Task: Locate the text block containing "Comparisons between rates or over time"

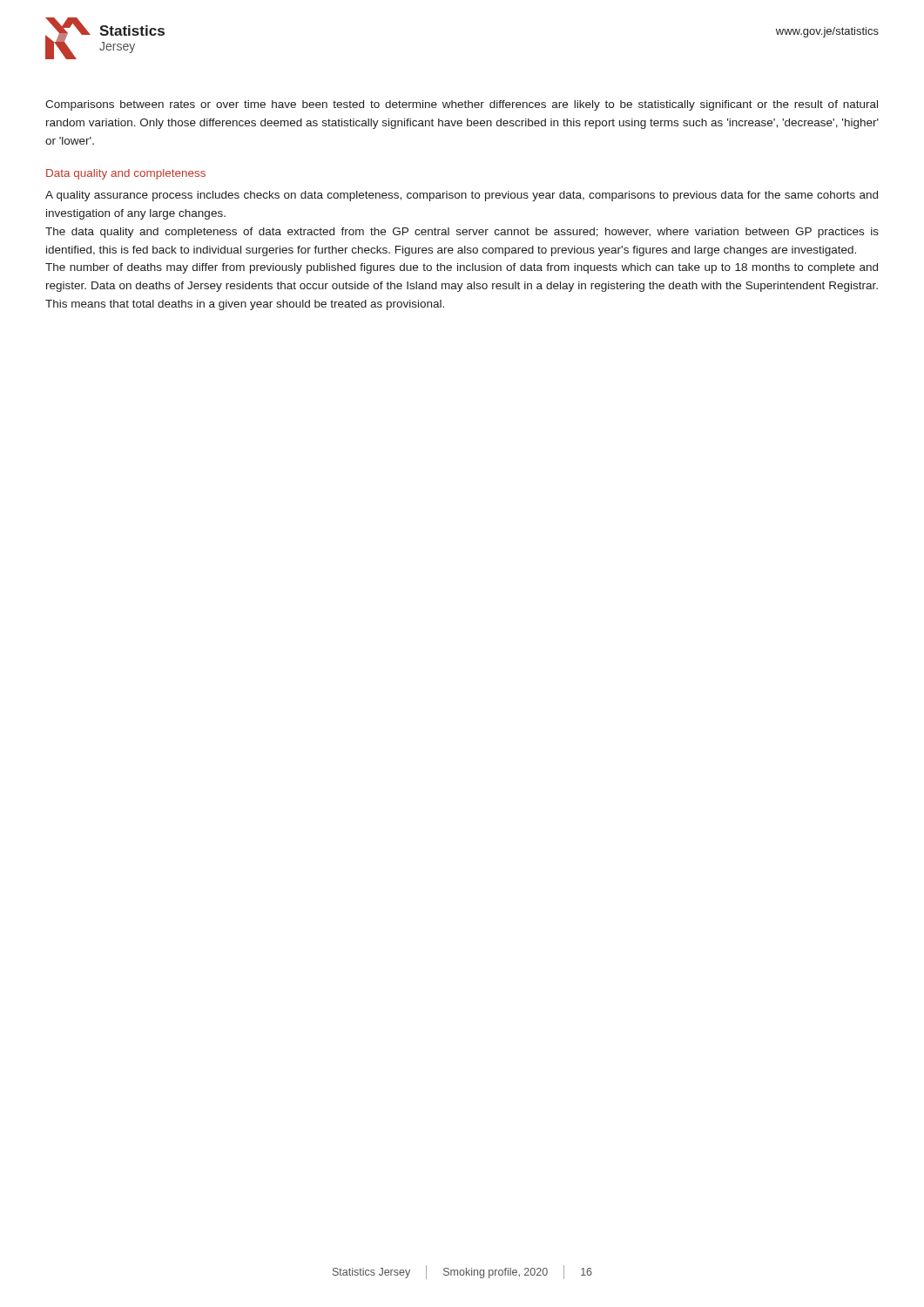Action: [462, 122]
